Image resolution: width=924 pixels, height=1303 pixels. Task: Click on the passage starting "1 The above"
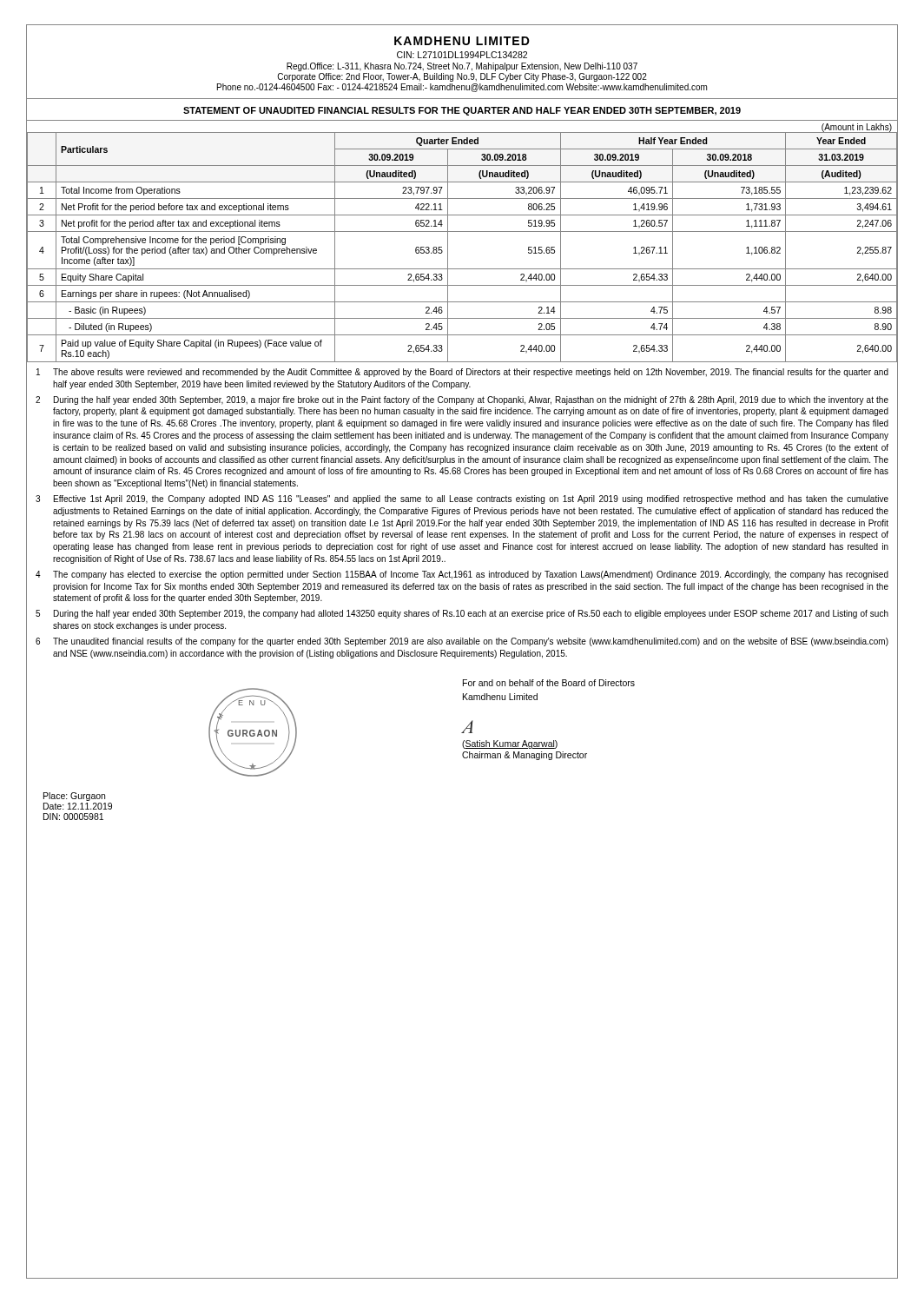[462, 379]
